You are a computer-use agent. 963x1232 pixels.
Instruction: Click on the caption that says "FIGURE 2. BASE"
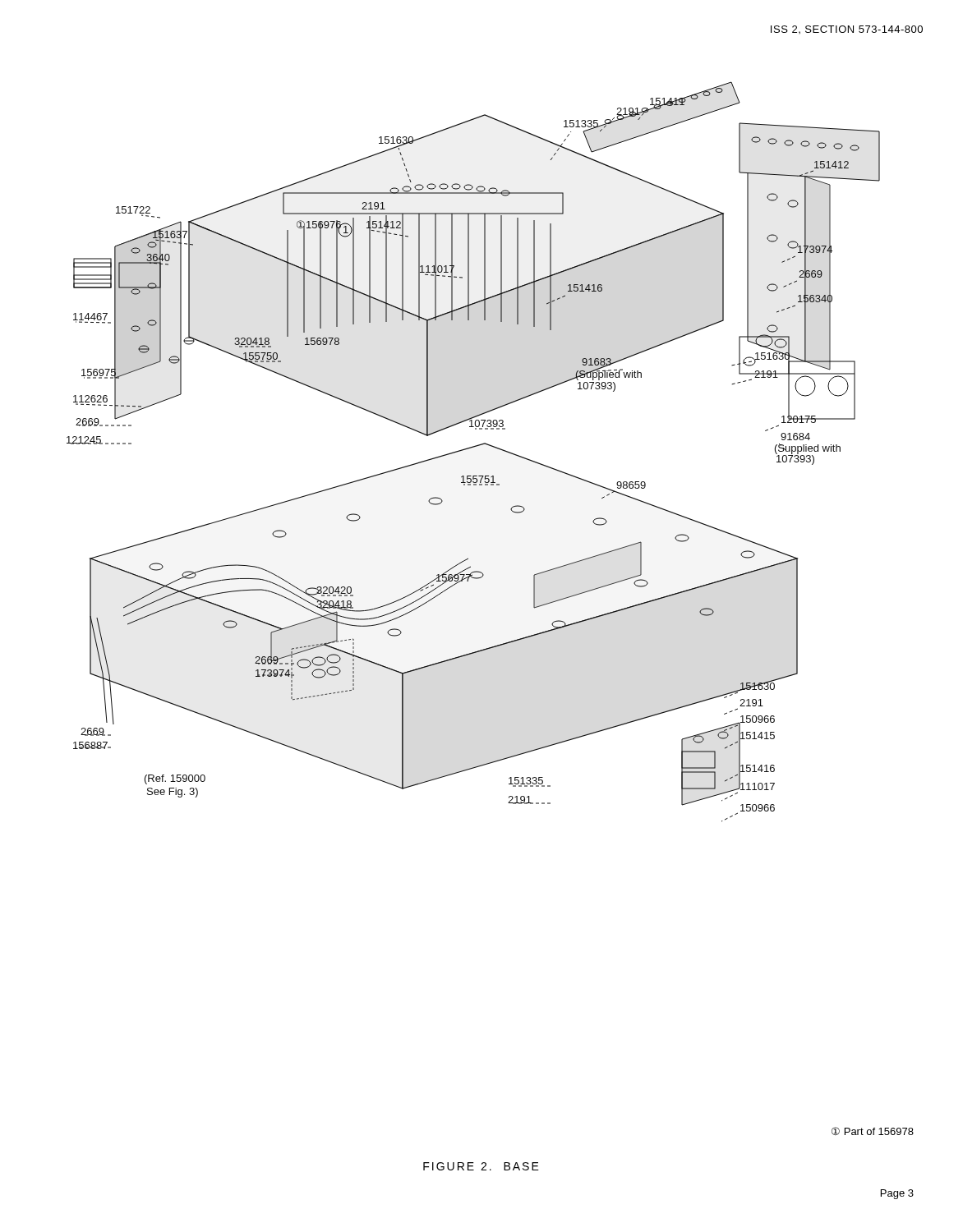point(482,1166)
